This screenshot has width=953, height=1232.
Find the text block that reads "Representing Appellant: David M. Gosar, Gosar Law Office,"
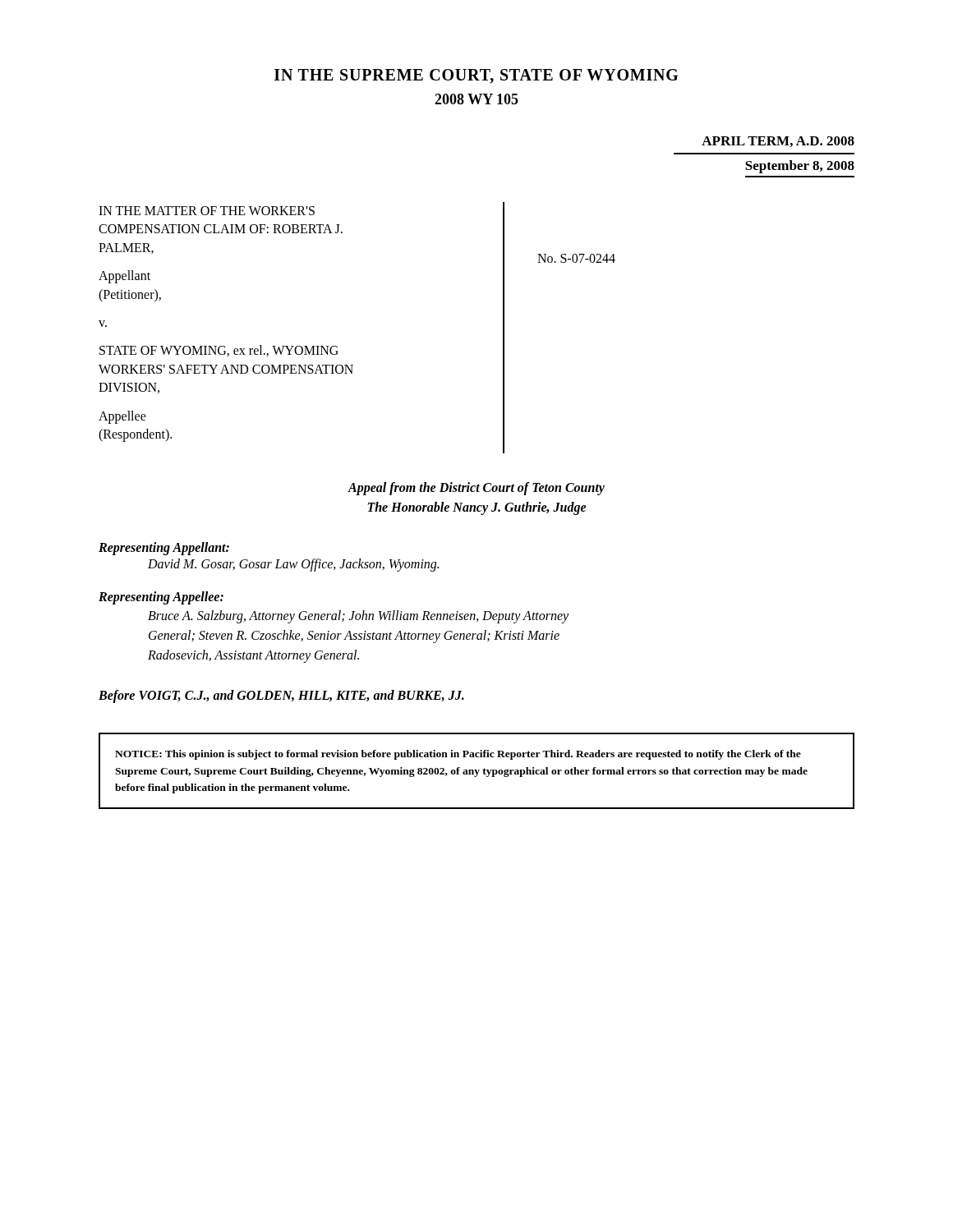(x=164, y=549)
